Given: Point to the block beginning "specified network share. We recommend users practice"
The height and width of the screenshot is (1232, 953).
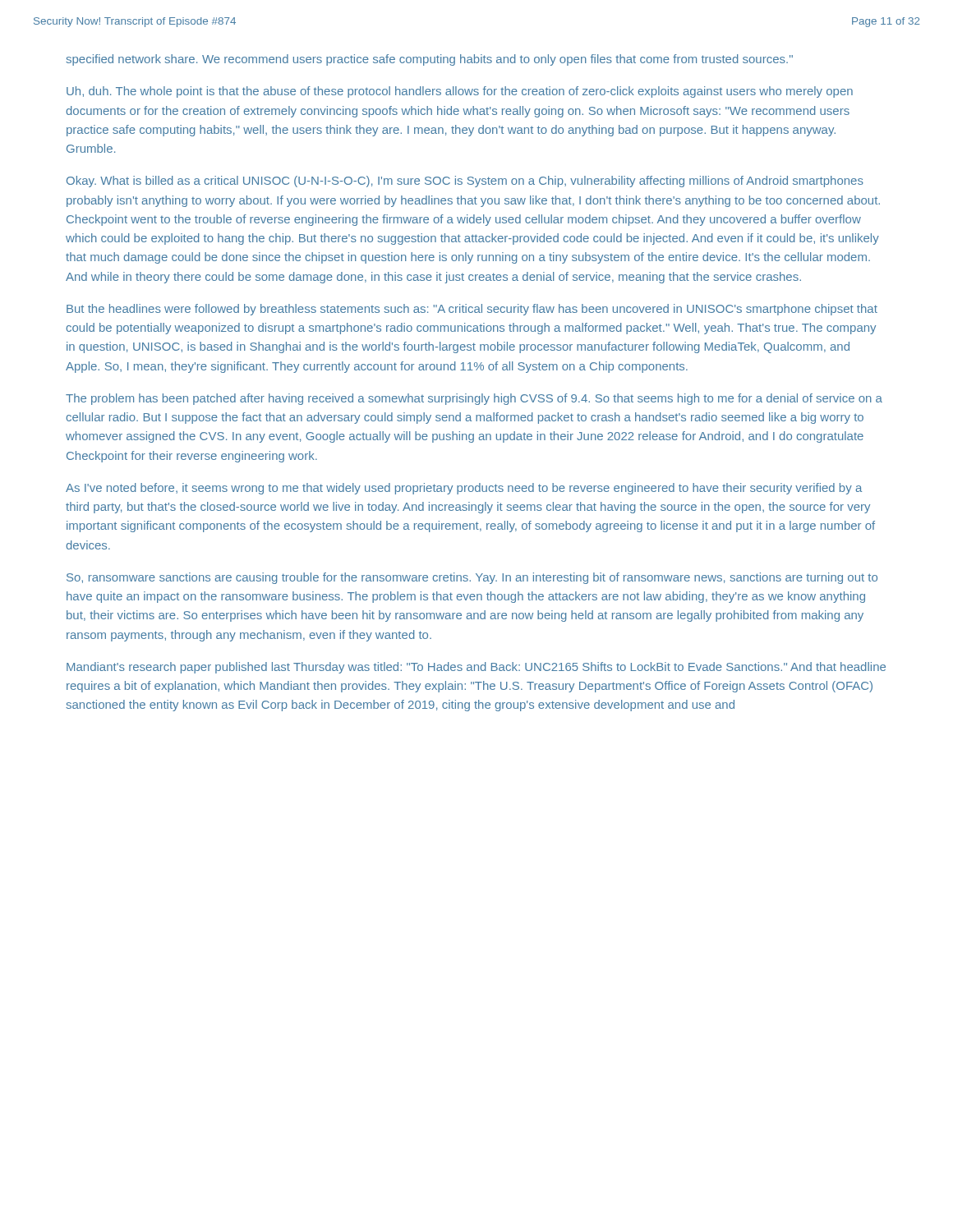Looking at the screenshot, I should pos(429,59).
